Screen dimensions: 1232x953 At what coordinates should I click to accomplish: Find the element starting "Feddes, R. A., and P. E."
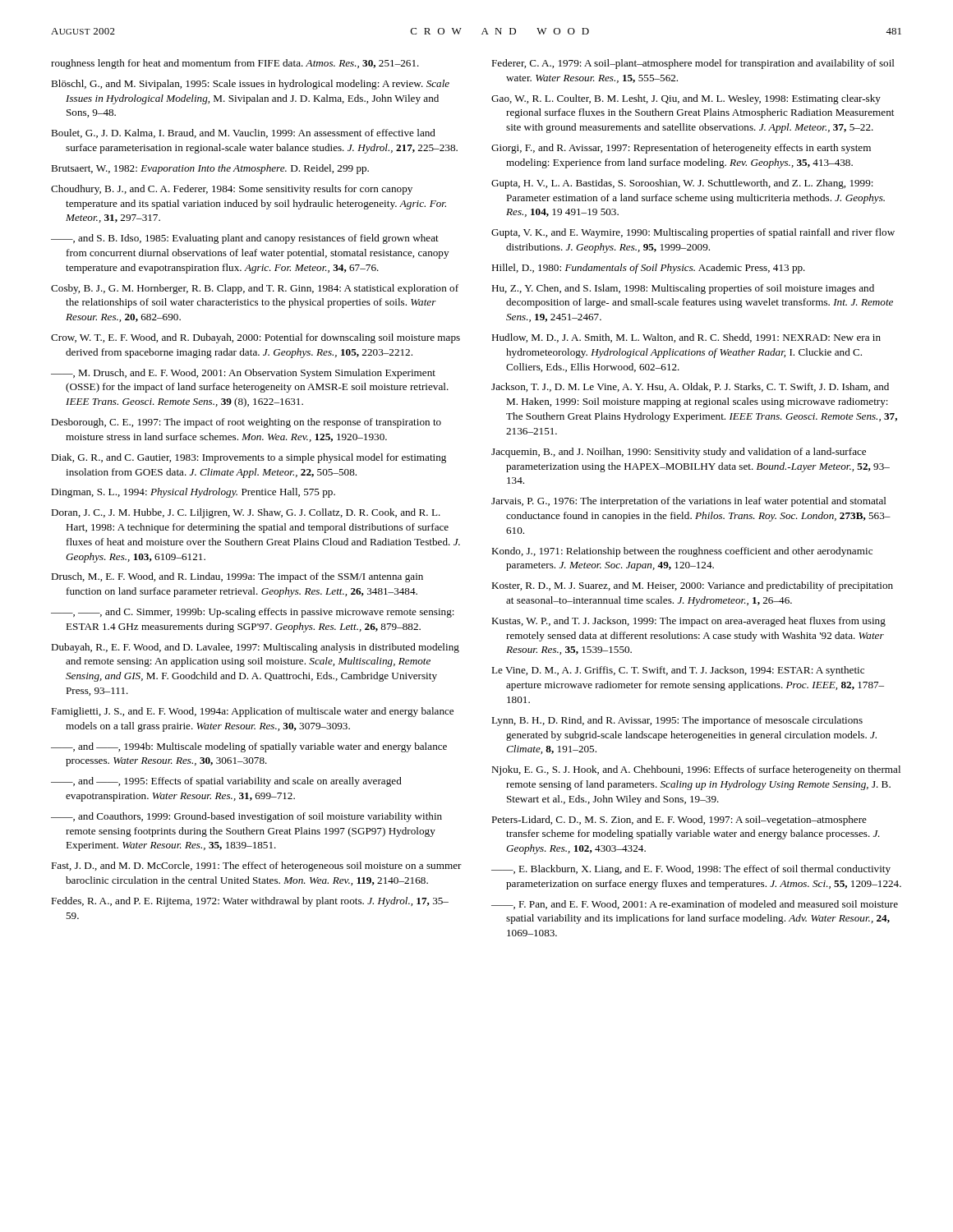(x=250, y=908)
